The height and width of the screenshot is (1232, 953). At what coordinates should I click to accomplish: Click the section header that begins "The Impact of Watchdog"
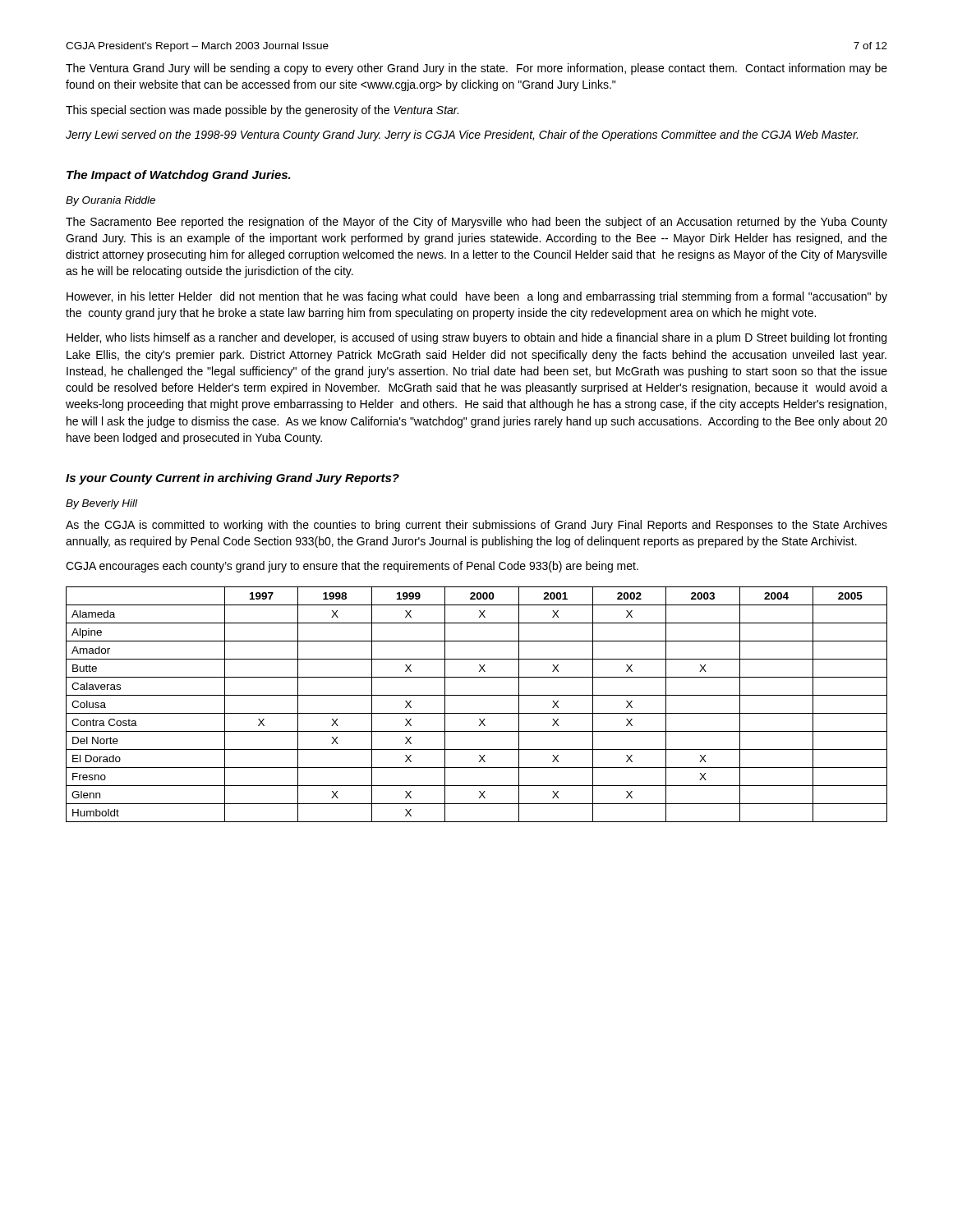(179, 175)
